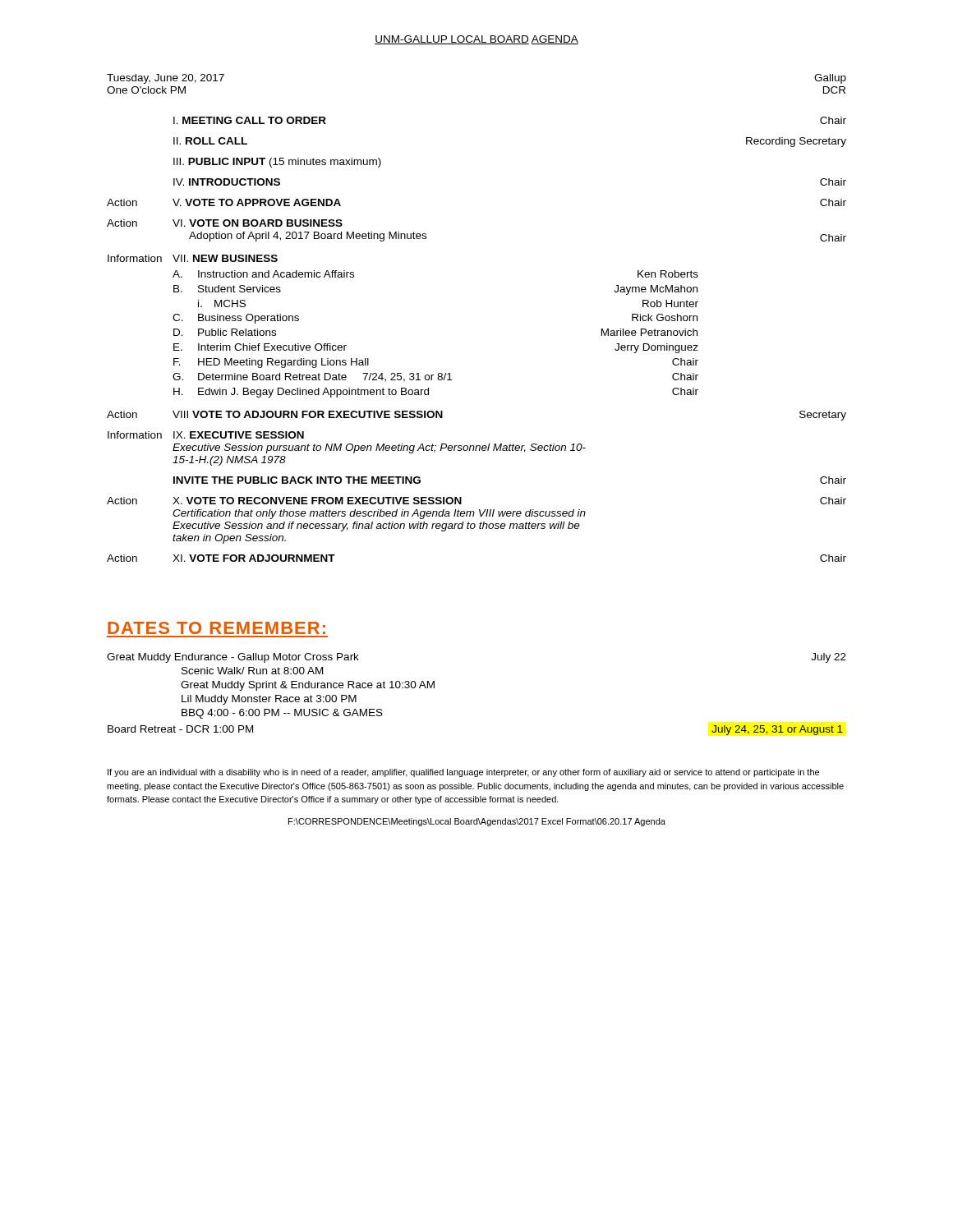Navigate to the element starting "Action VIII VOTE"
This screenshot has height=1232, width=953.
coord(121,415)
